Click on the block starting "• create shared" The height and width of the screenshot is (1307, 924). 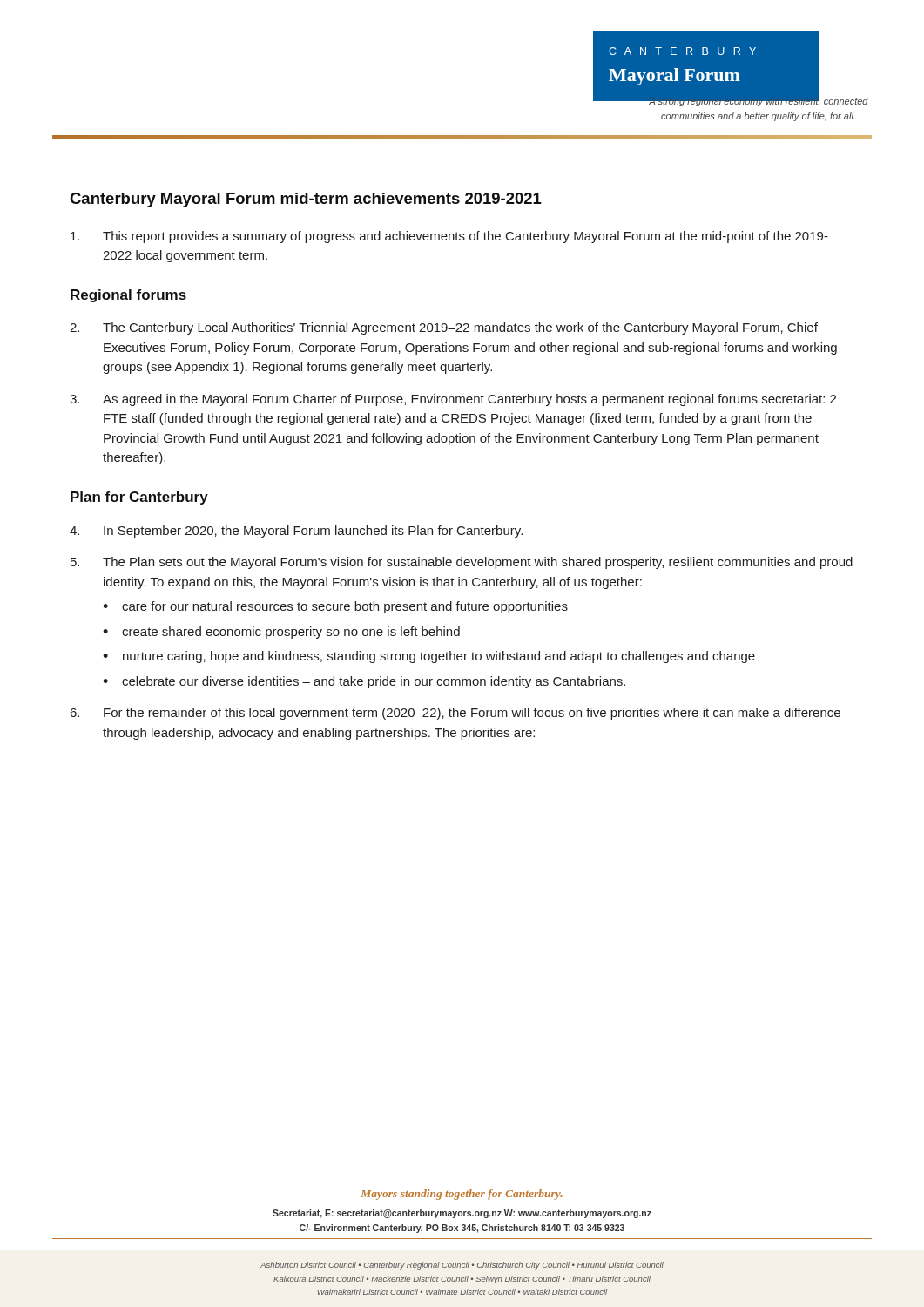pyautogui.click(x=282, y=632)
